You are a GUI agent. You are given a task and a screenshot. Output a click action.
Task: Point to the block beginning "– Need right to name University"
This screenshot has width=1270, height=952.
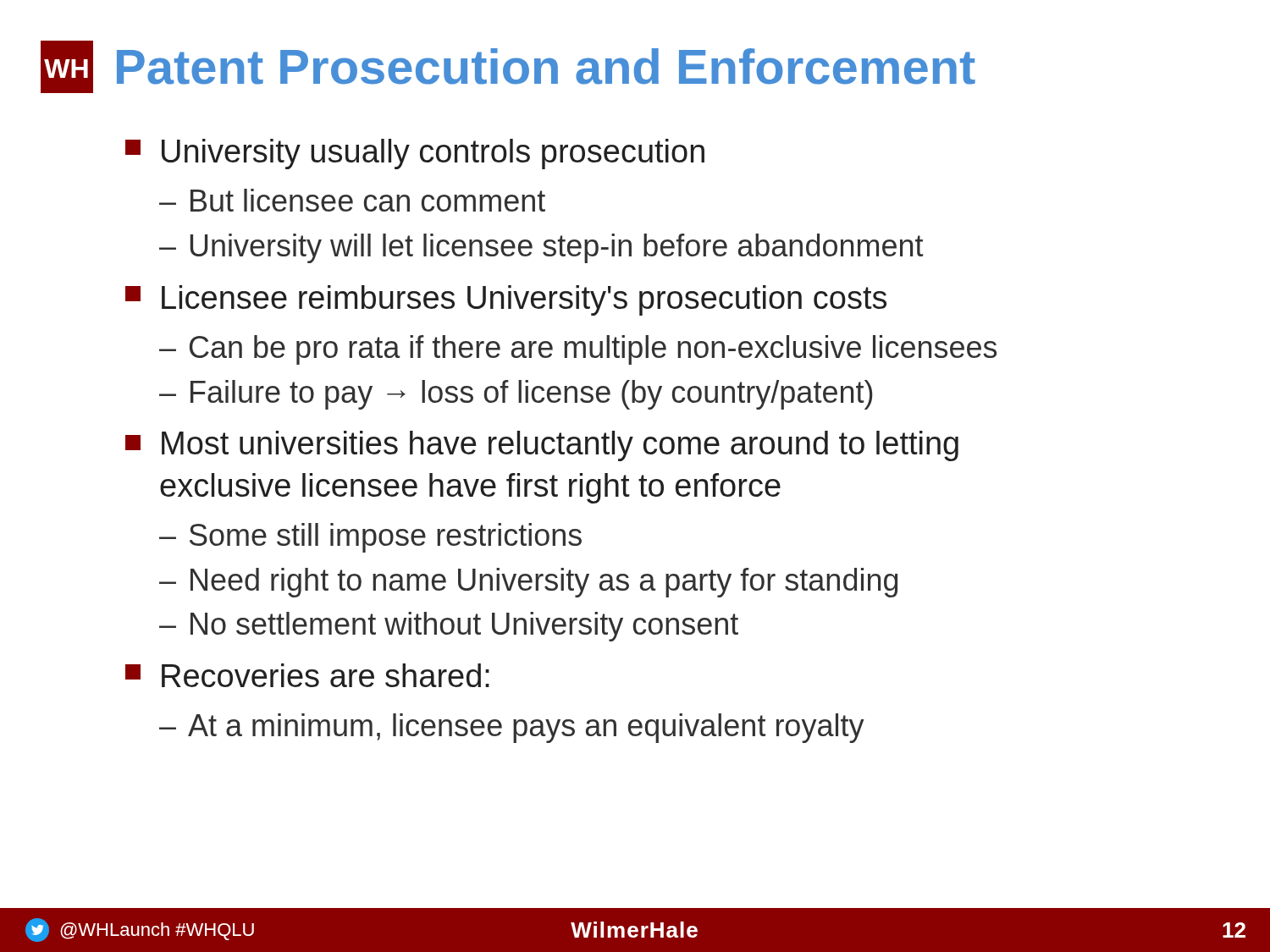[x=529, y=580]
